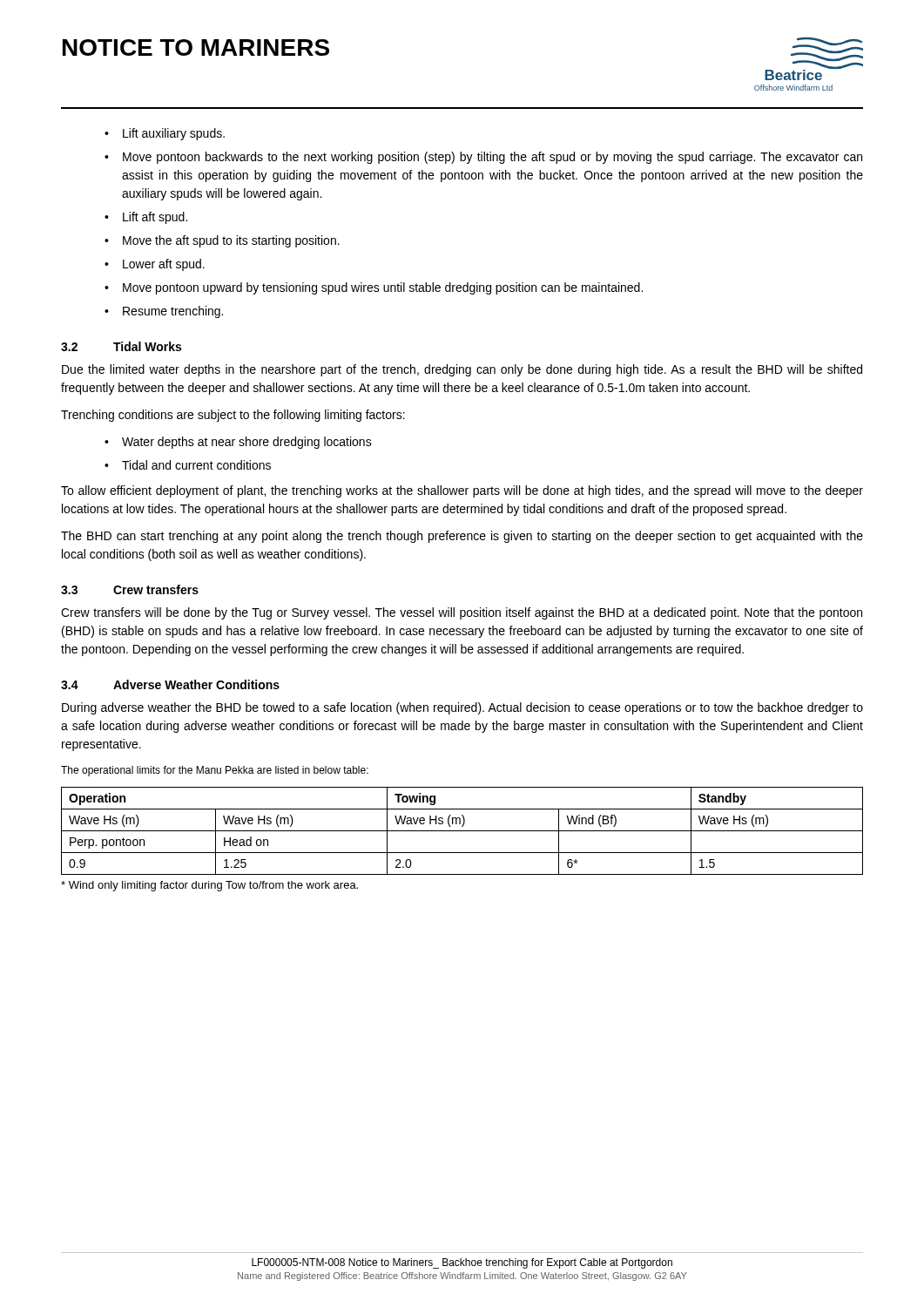
Task: Click a table
Action: point(462,831)
